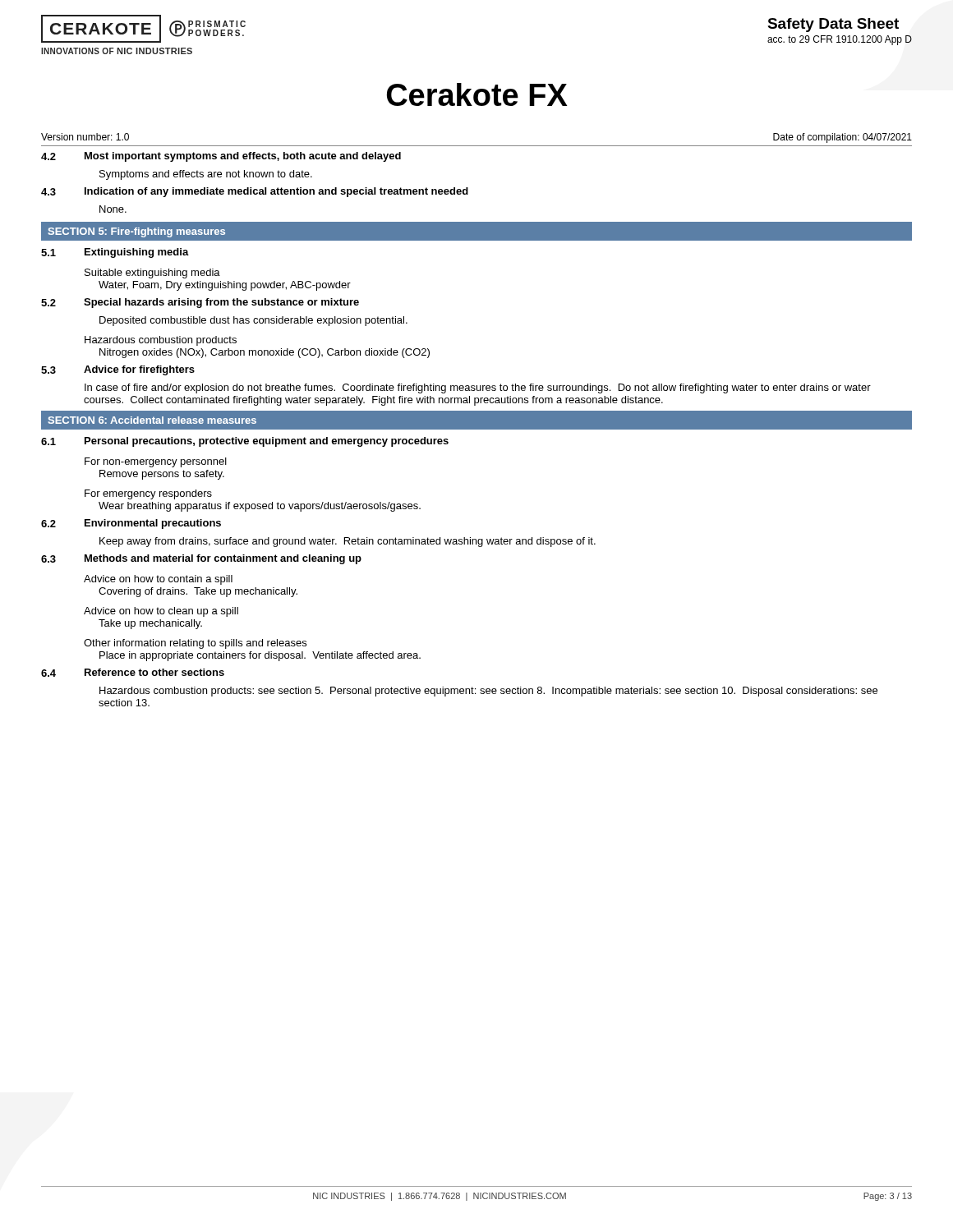Point to the region starting "Cerakote FX"

coord(476,96)
